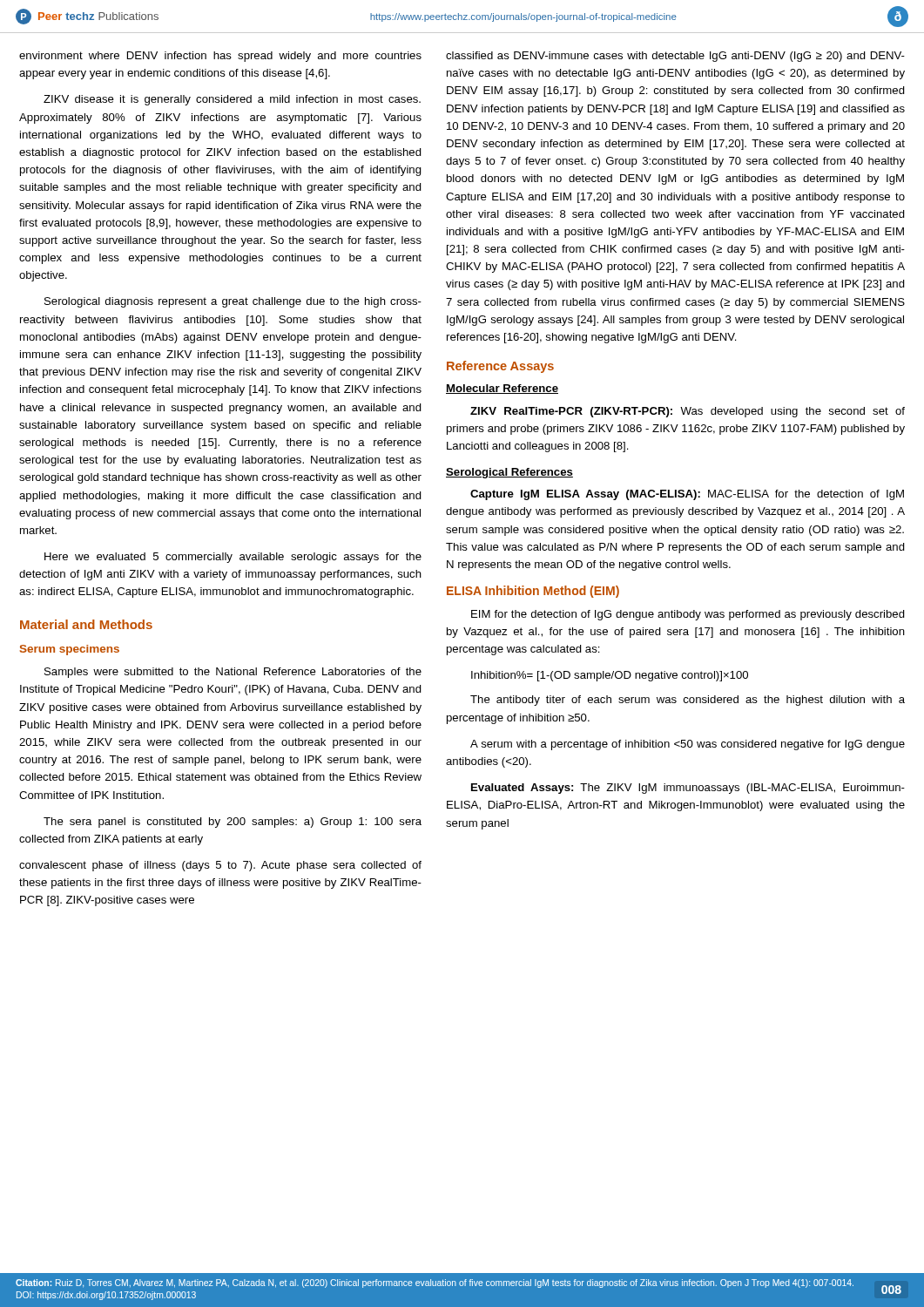Find the block on this page that starts "environment where DENV"

pos(220,64)
